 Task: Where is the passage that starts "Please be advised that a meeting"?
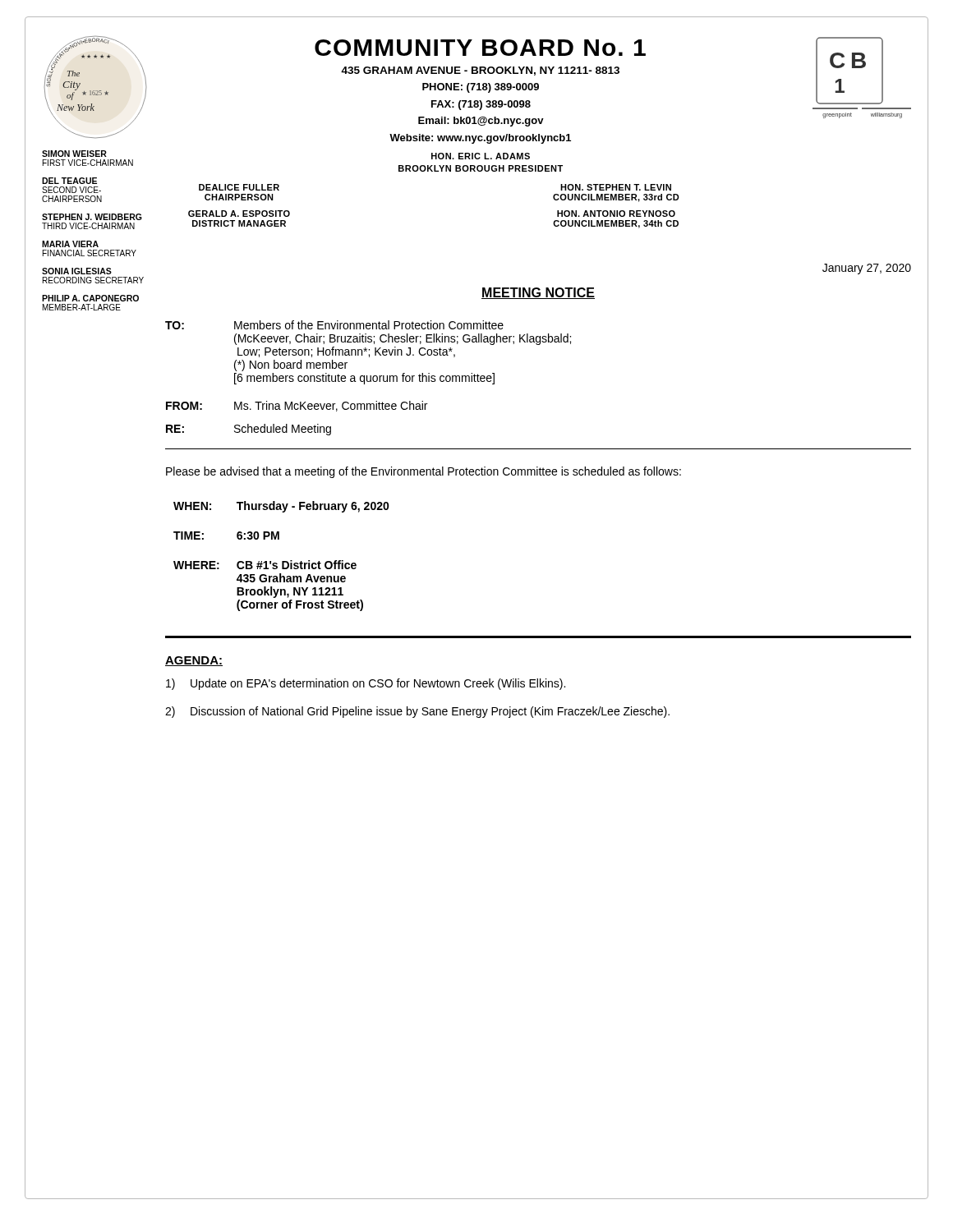pyautogui.click(x=423, y=471)
